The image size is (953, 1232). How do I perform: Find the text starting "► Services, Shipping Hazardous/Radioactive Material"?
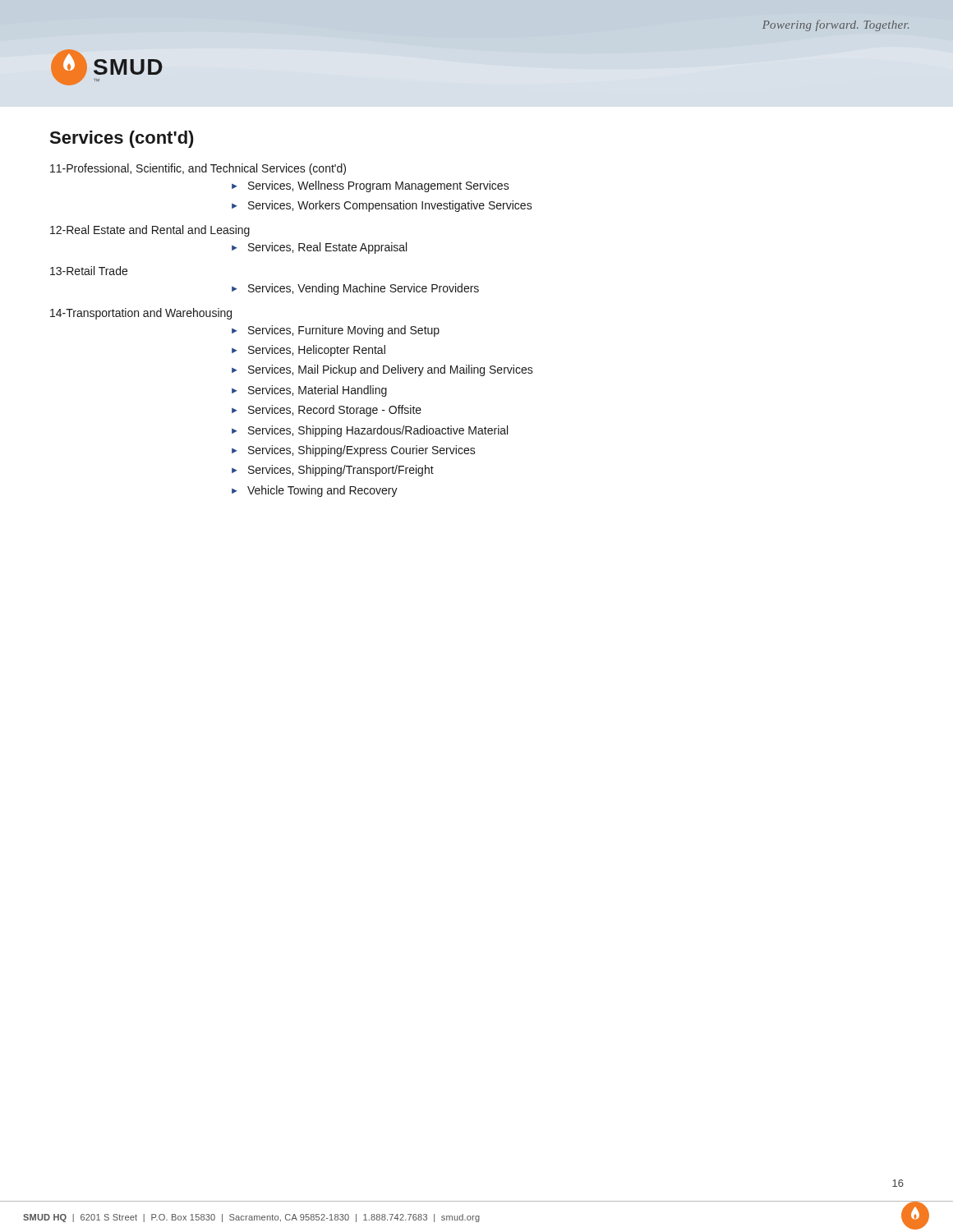[x=369, y=430]
